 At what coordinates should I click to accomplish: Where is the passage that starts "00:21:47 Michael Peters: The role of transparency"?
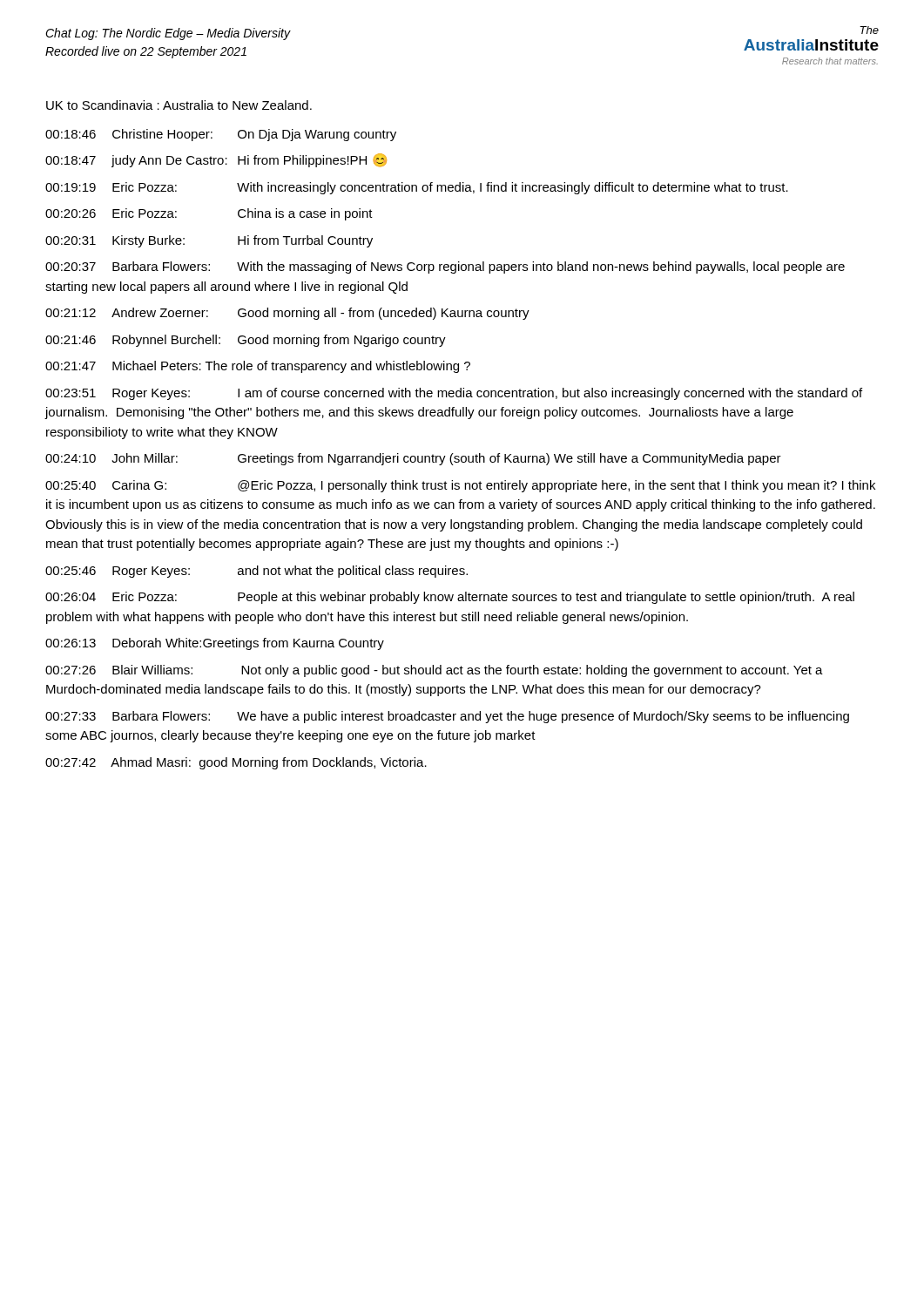point(258,366)
